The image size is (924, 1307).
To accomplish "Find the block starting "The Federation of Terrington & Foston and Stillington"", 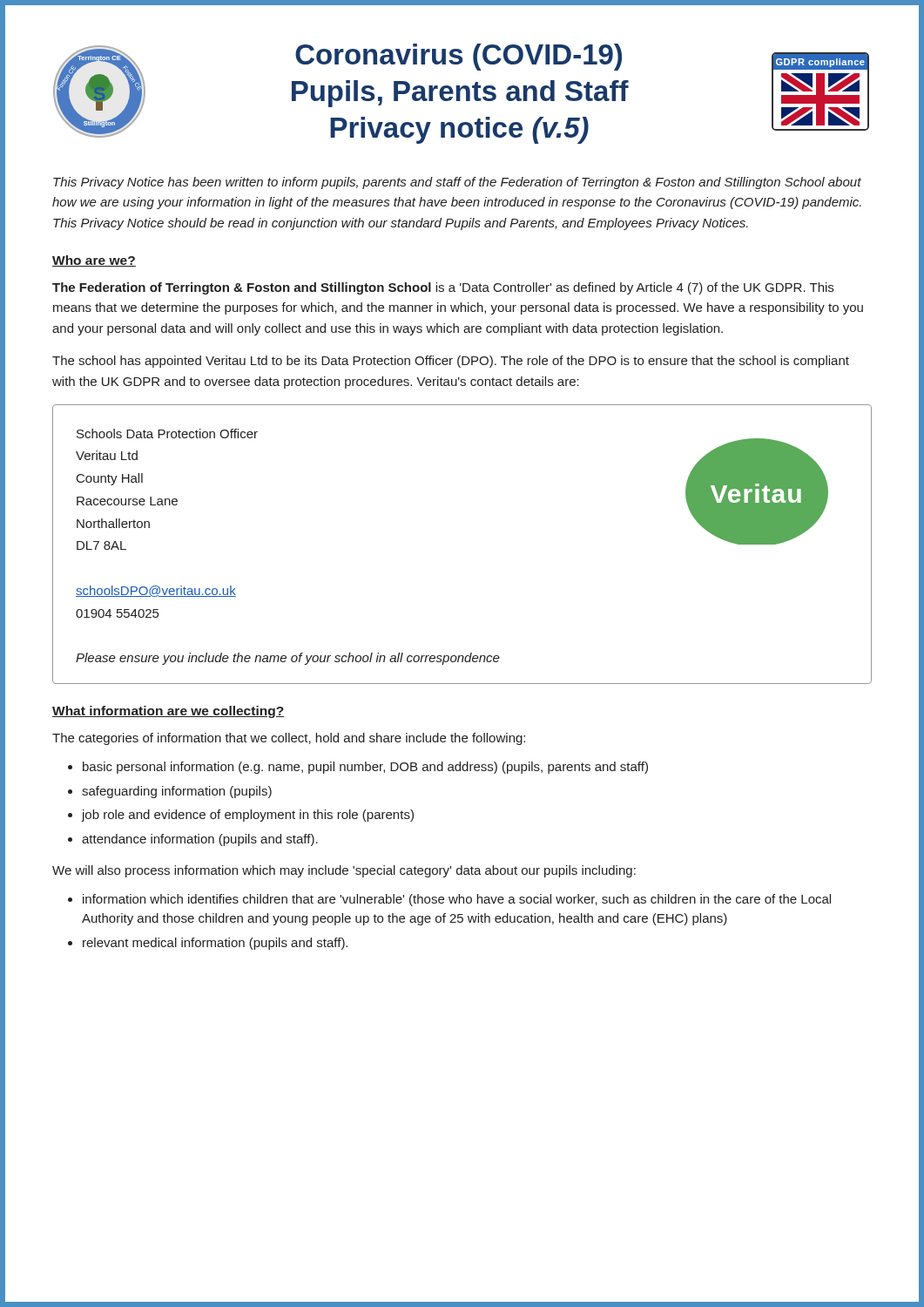I will (458, 307).
